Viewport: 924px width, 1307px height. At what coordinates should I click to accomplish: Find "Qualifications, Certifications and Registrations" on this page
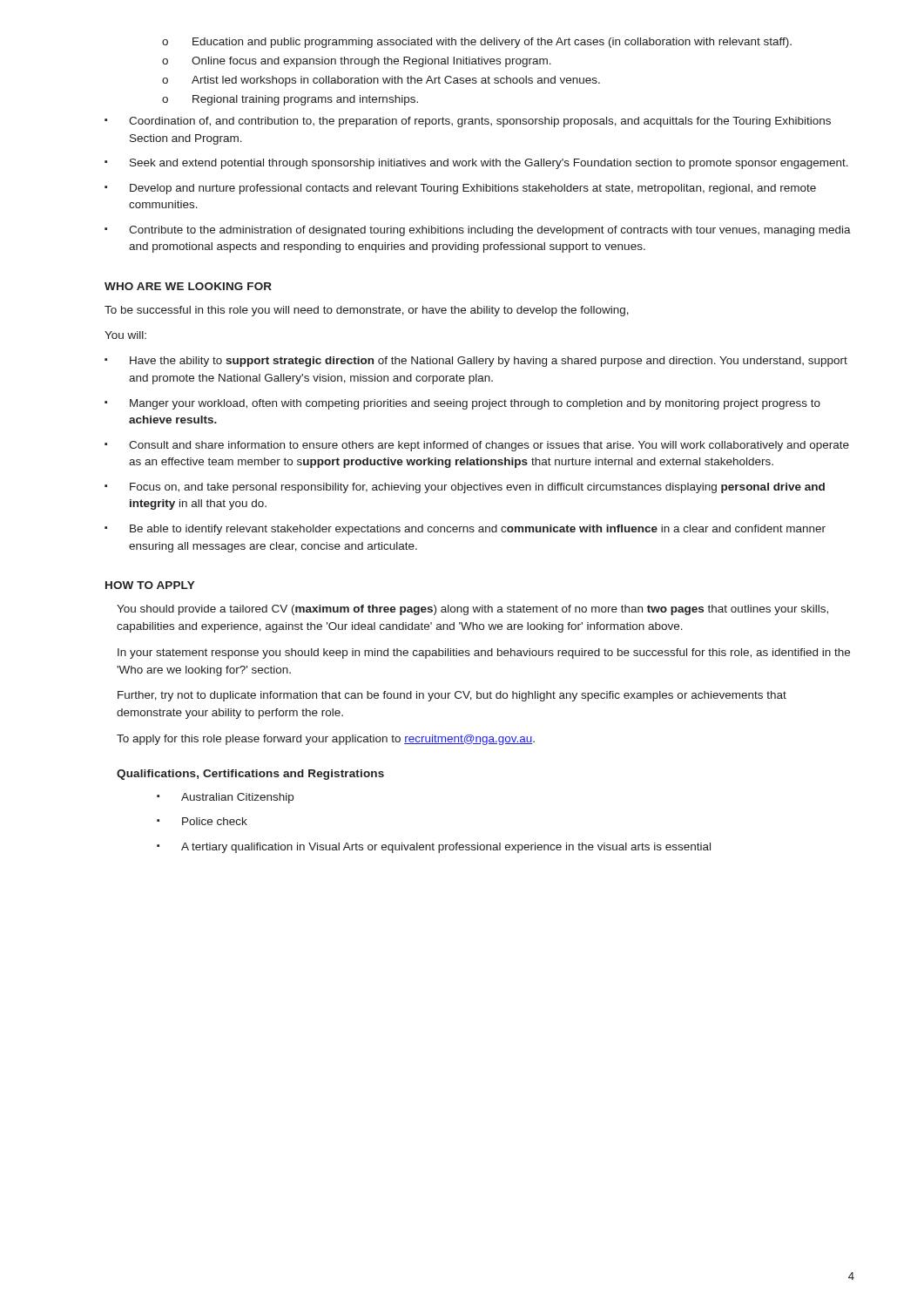250,773
